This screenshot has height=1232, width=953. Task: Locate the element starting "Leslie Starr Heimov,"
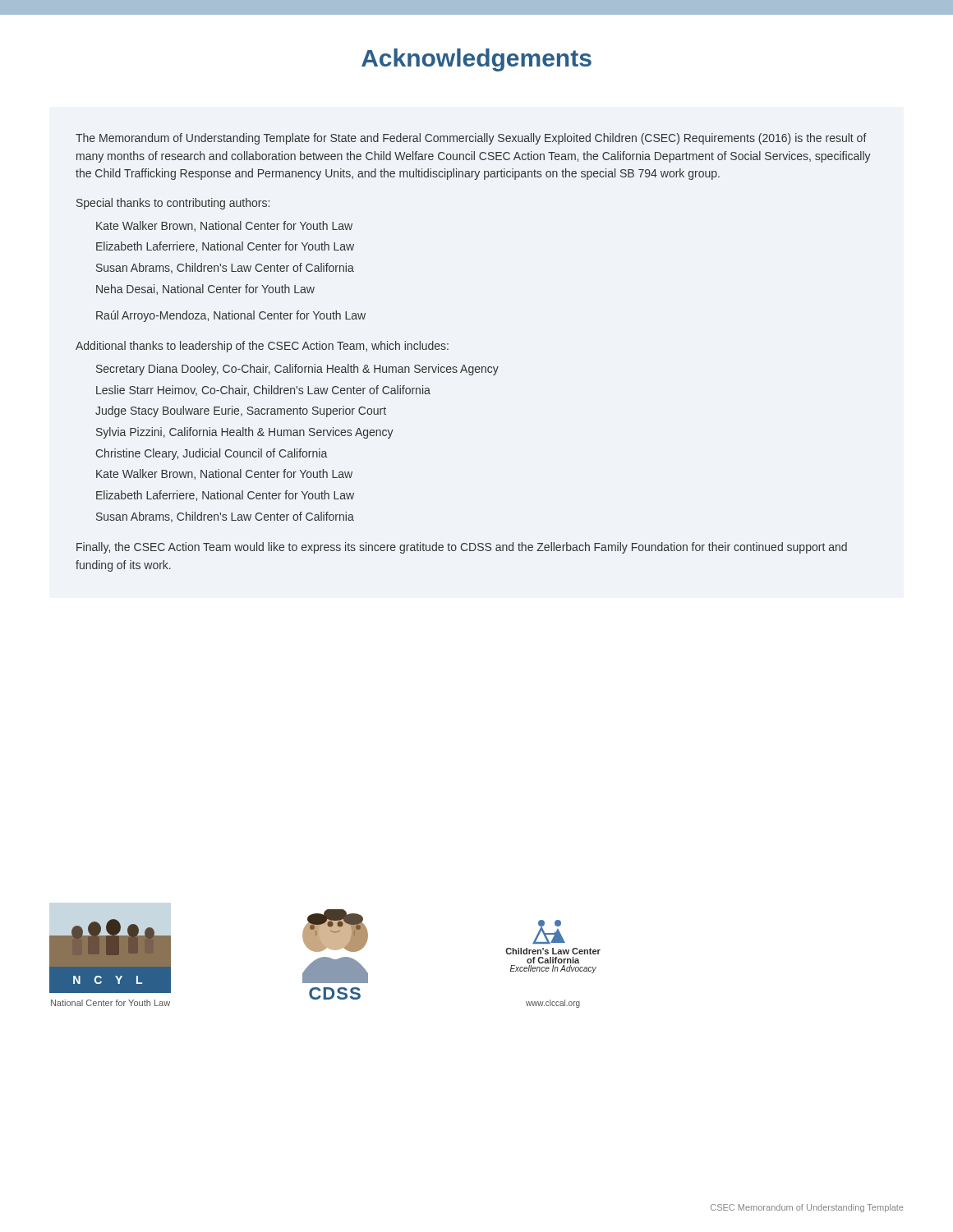pyautogui.click(x=263, y=390)
